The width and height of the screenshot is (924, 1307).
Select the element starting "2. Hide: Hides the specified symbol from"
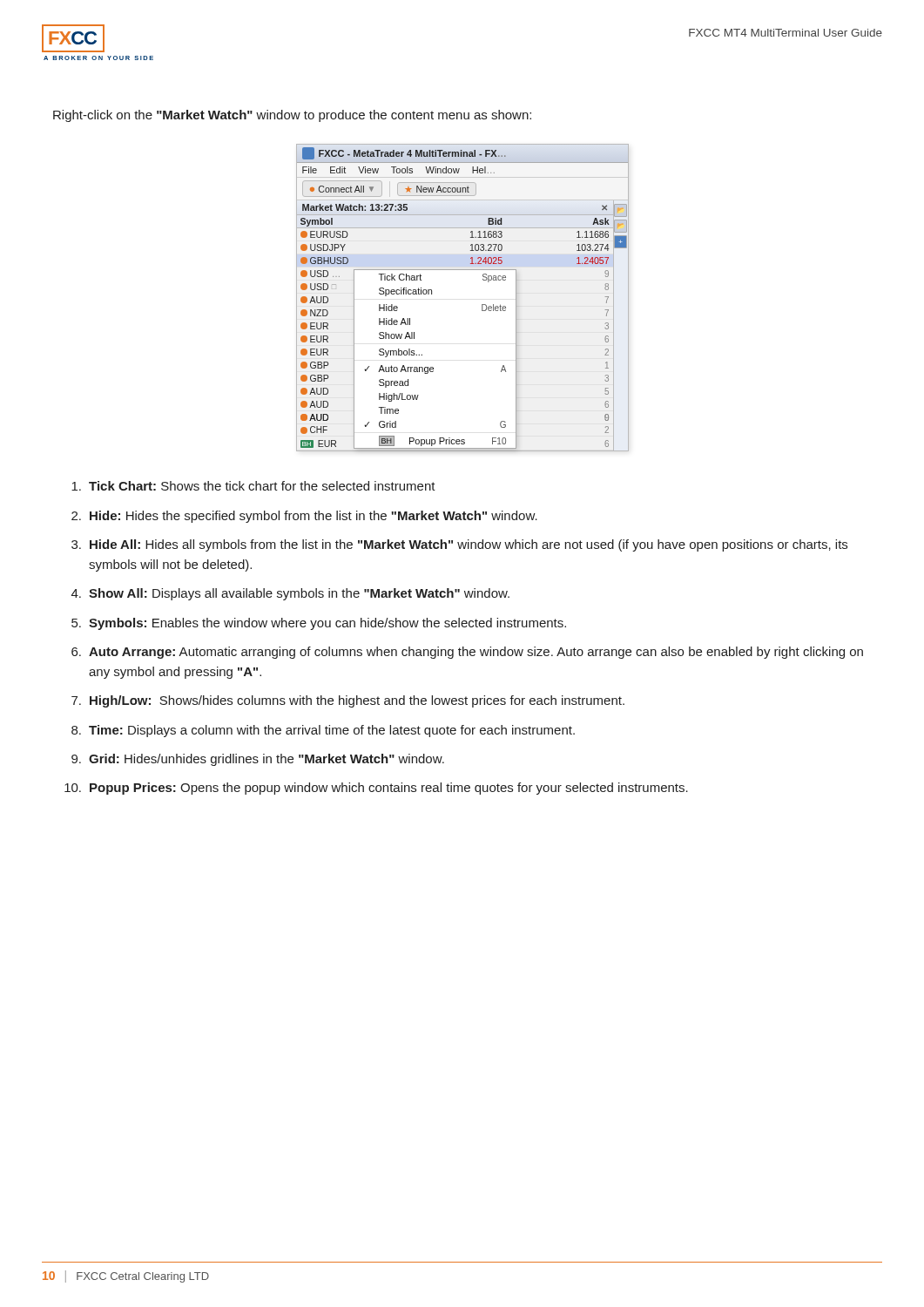pyautogui.click(x=462, y=515)
